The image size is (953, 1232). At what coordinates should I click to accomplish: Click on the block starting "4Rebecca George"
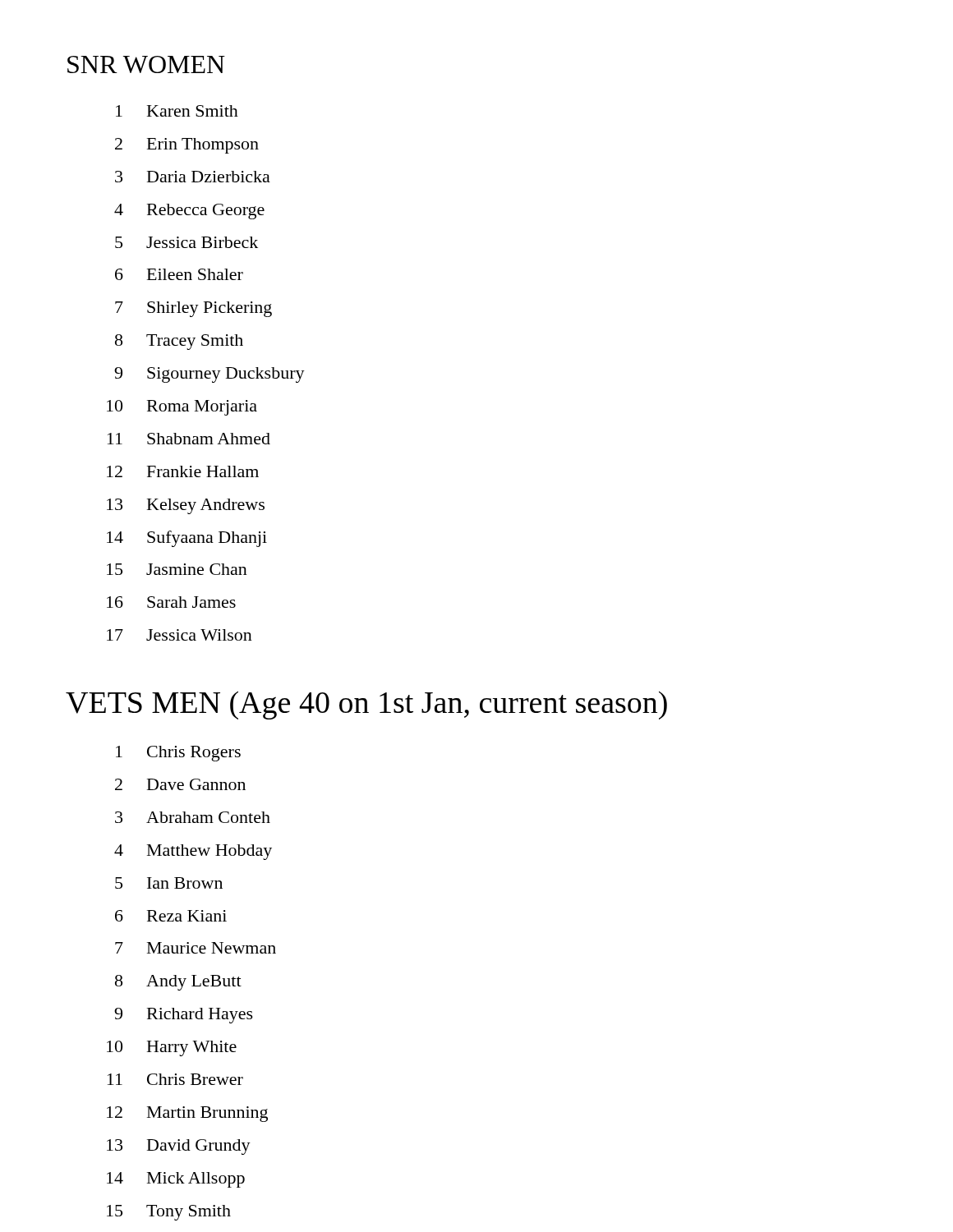[173, 209]
